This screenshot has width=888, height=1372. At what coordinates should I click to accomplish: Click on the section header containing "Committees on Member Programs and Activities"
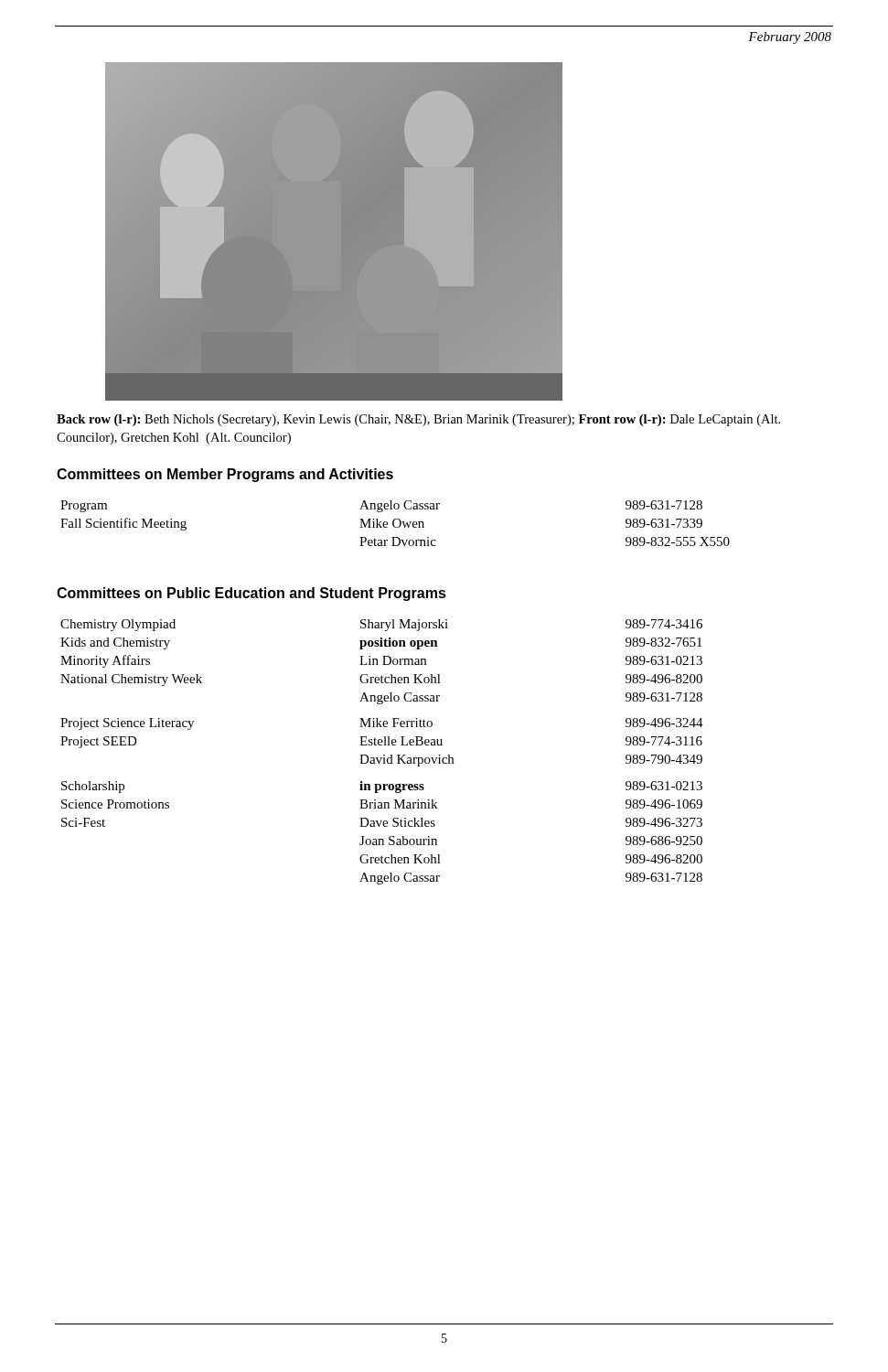pyautogui.click(x=225, y=474)
